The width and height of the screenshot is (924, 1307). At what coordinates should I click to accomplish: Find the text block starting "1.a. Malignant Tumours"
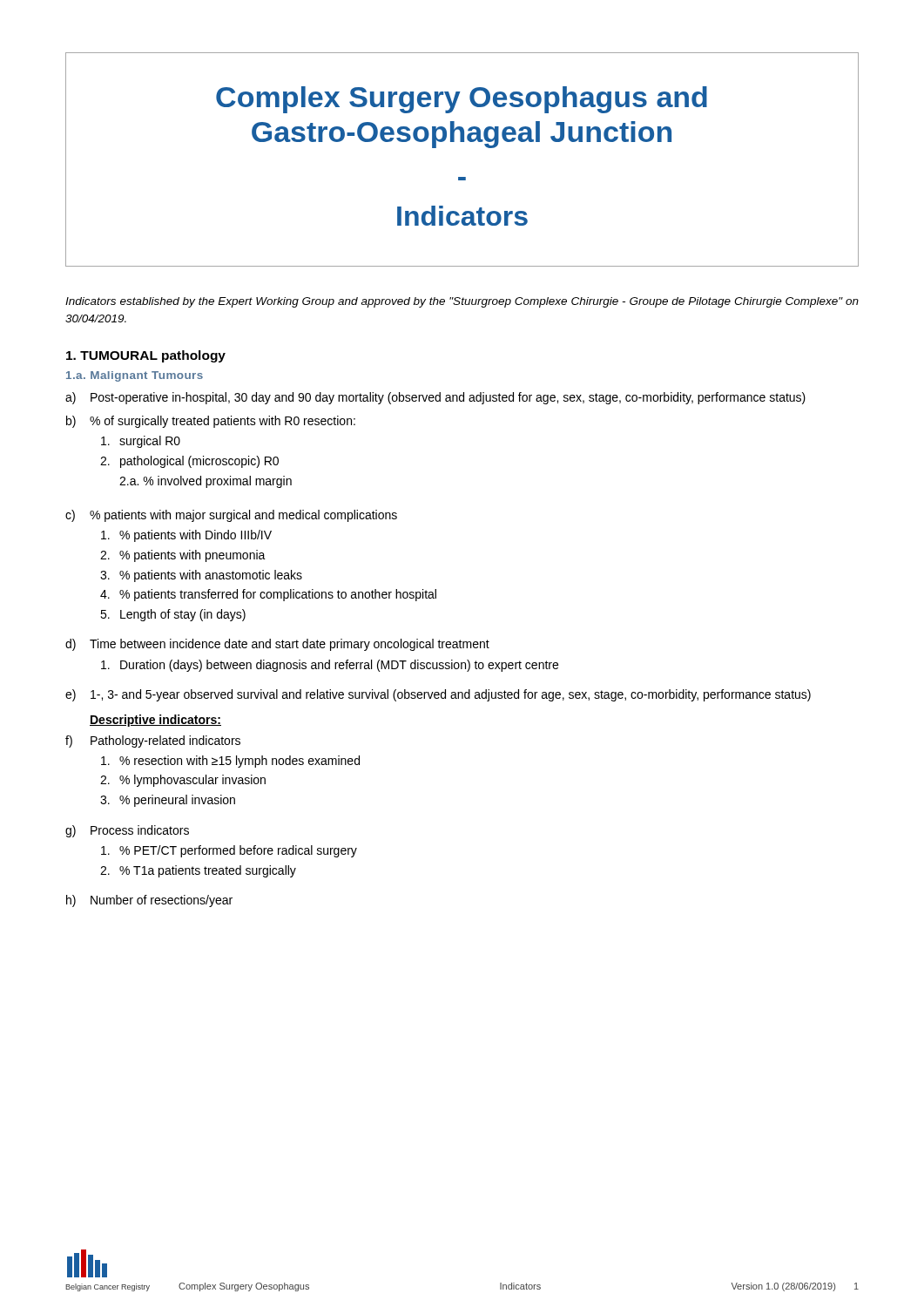[134, 375]
